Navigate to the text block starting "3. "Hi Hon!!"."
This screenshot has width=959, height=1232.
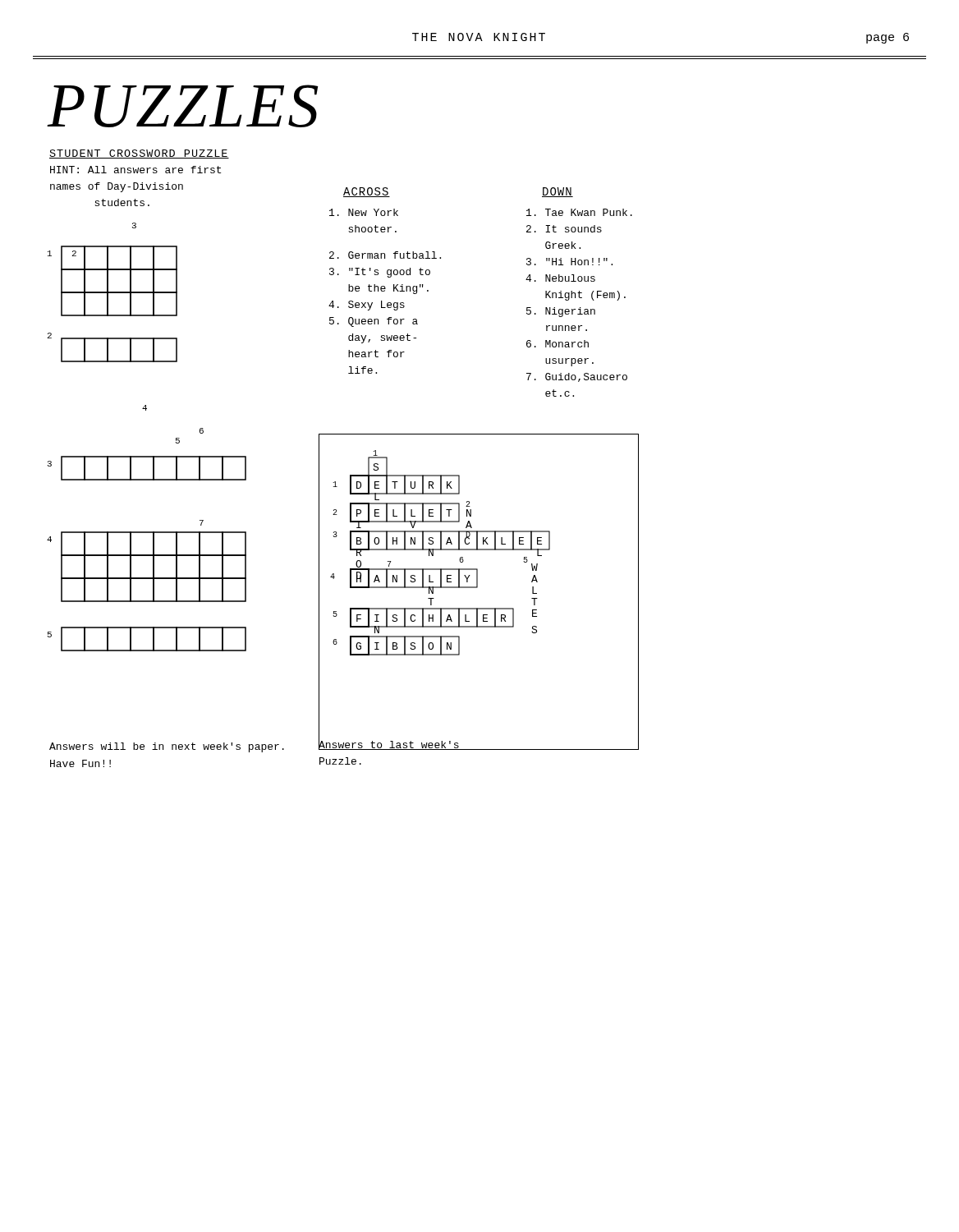coord(570,262)
